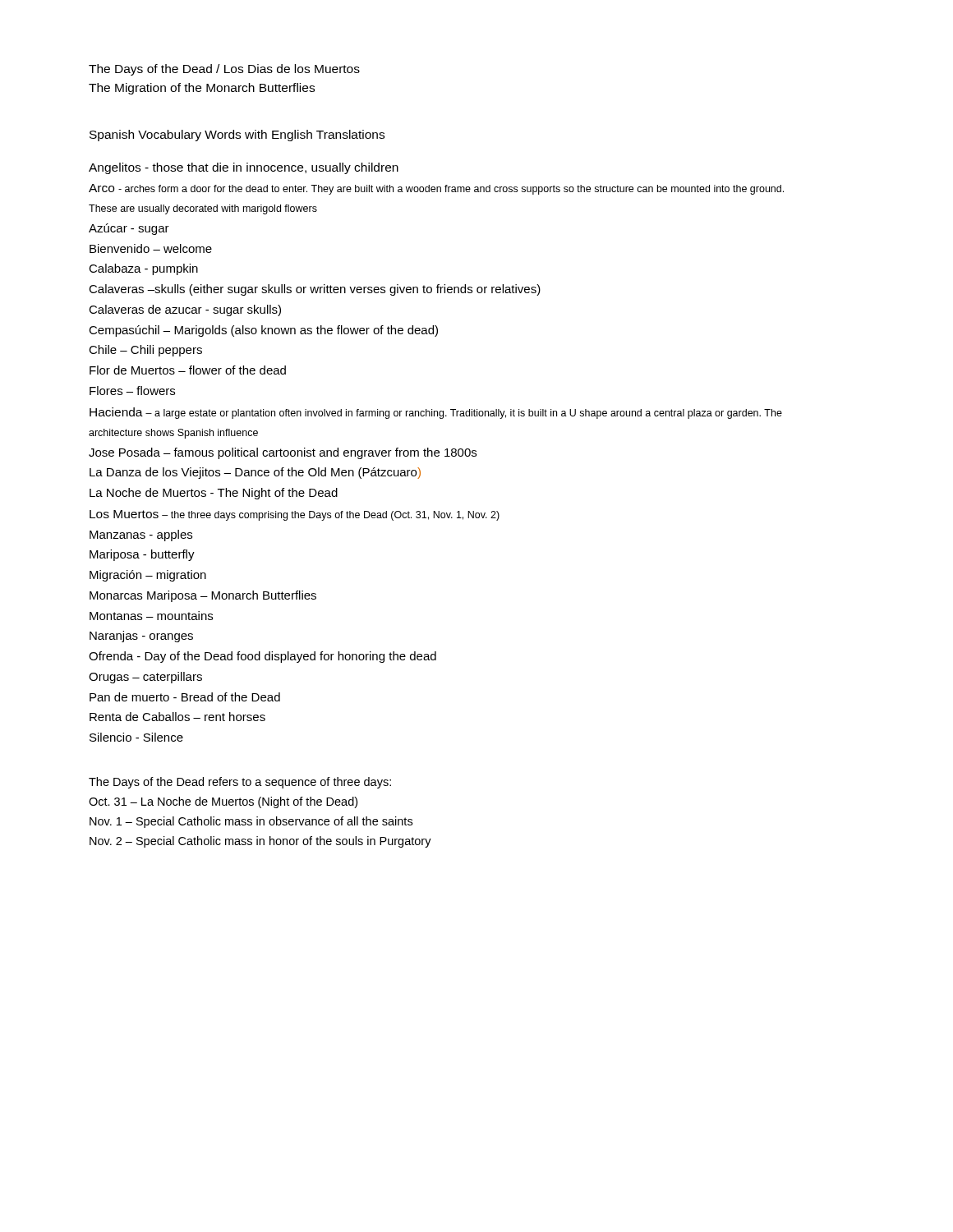Locate the text "Calabaza - pumpkin"

point(144,269)
